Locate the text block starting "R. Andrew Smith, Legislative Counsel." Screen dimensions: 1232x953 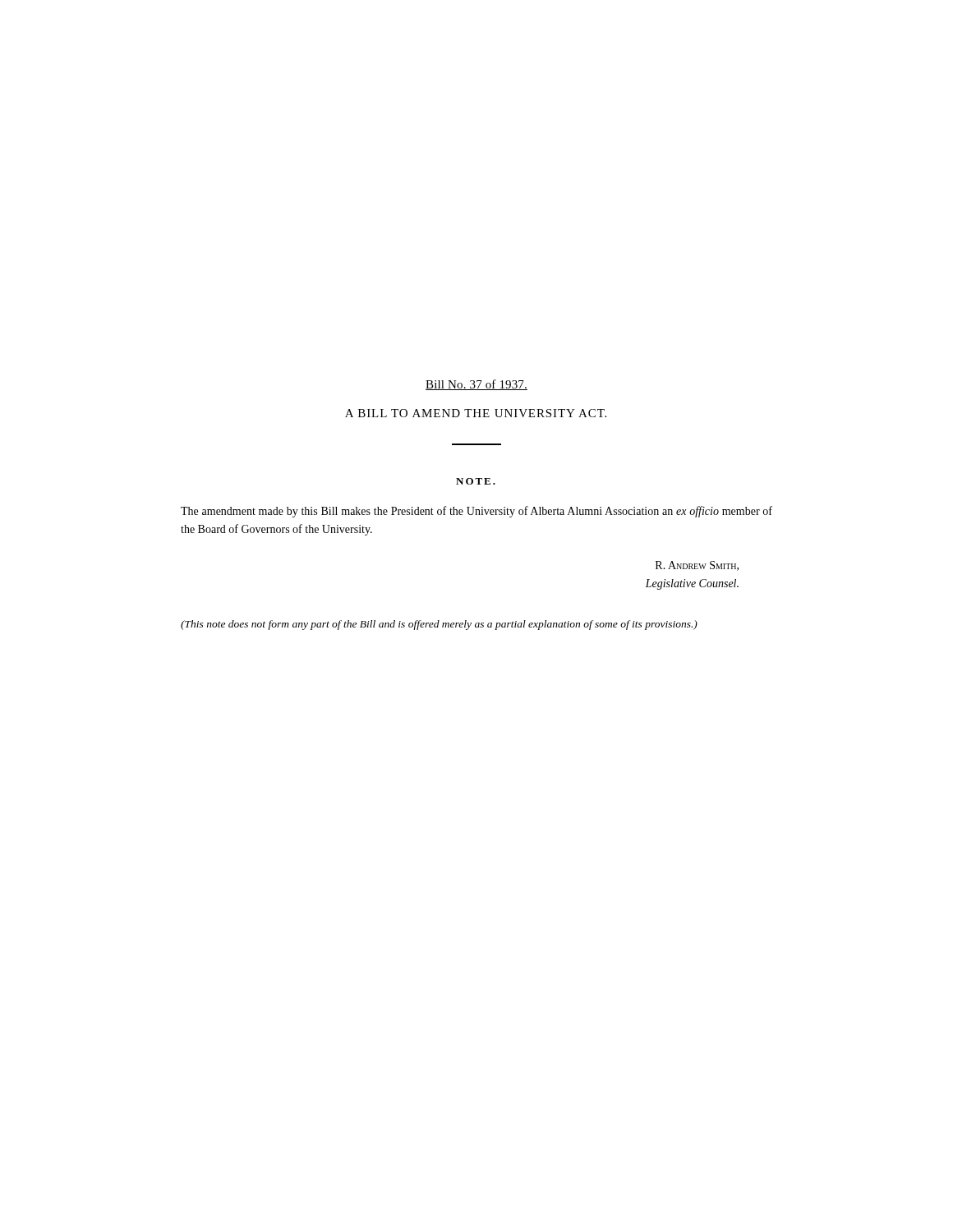[x=692, y=575]
